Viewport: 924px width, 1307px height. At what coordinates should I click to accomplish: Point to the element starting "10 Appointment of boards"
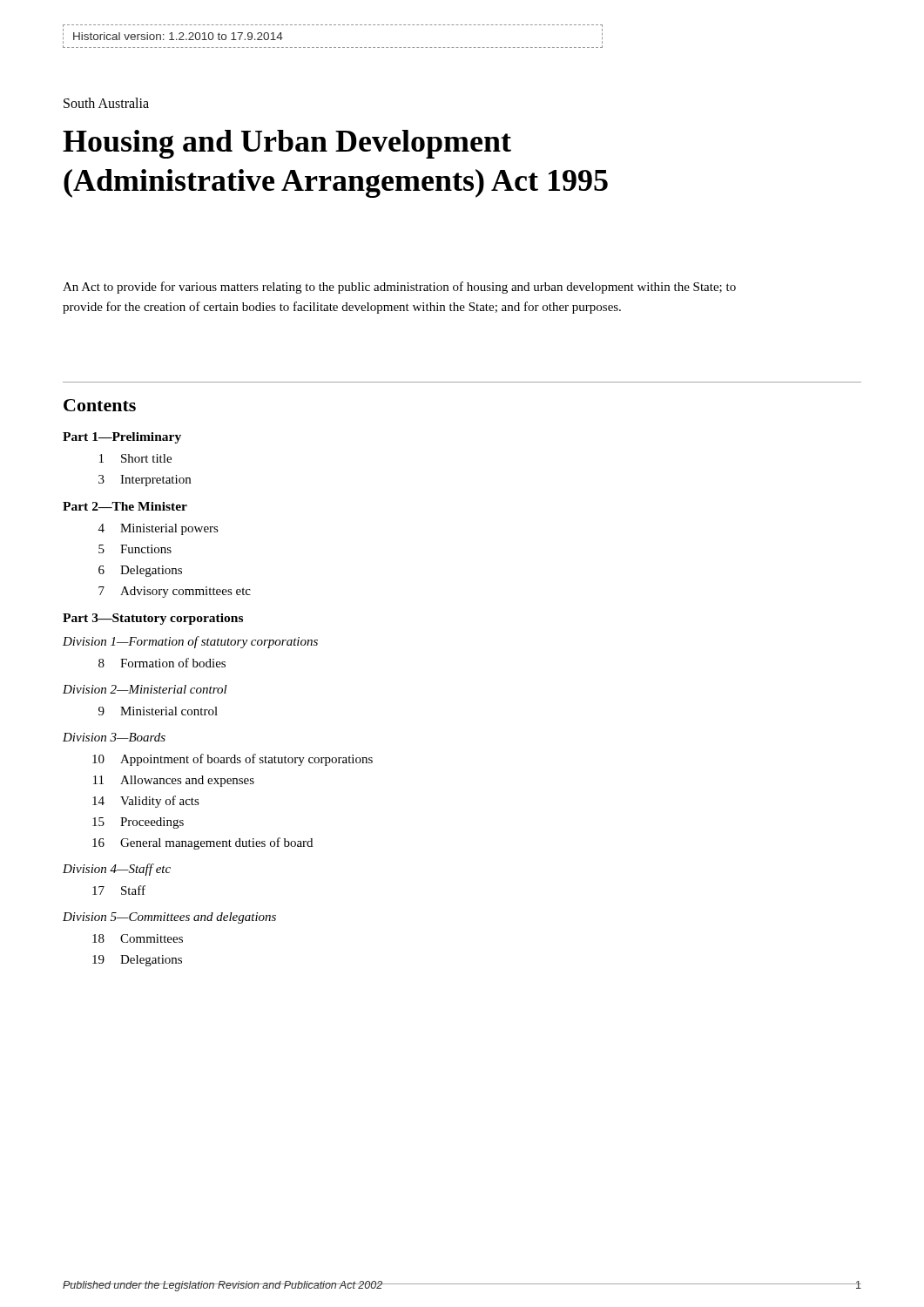click(x=233, y=760)
